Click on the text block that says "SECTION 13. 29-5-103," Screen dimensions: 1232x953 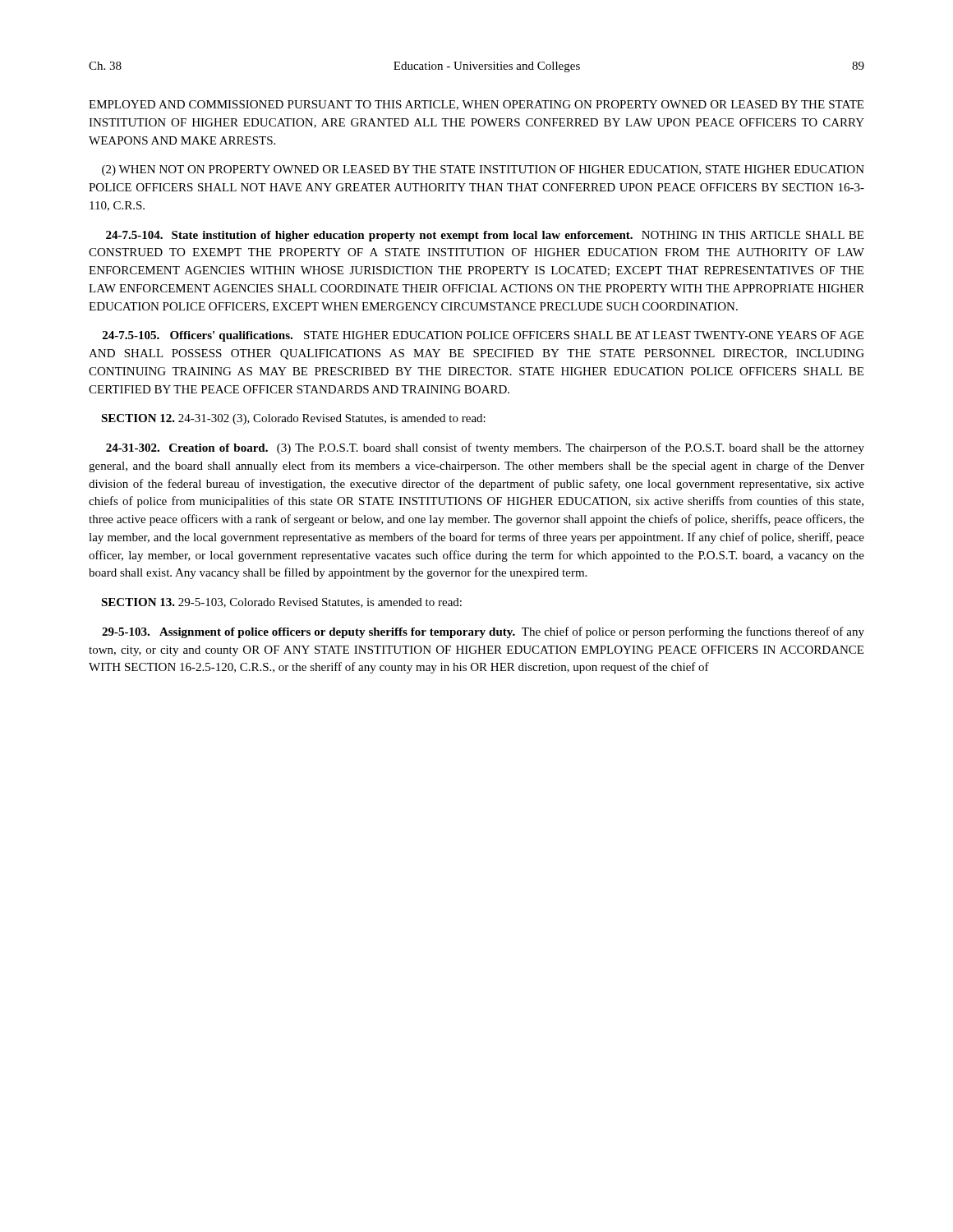click(x=276, y=602)
